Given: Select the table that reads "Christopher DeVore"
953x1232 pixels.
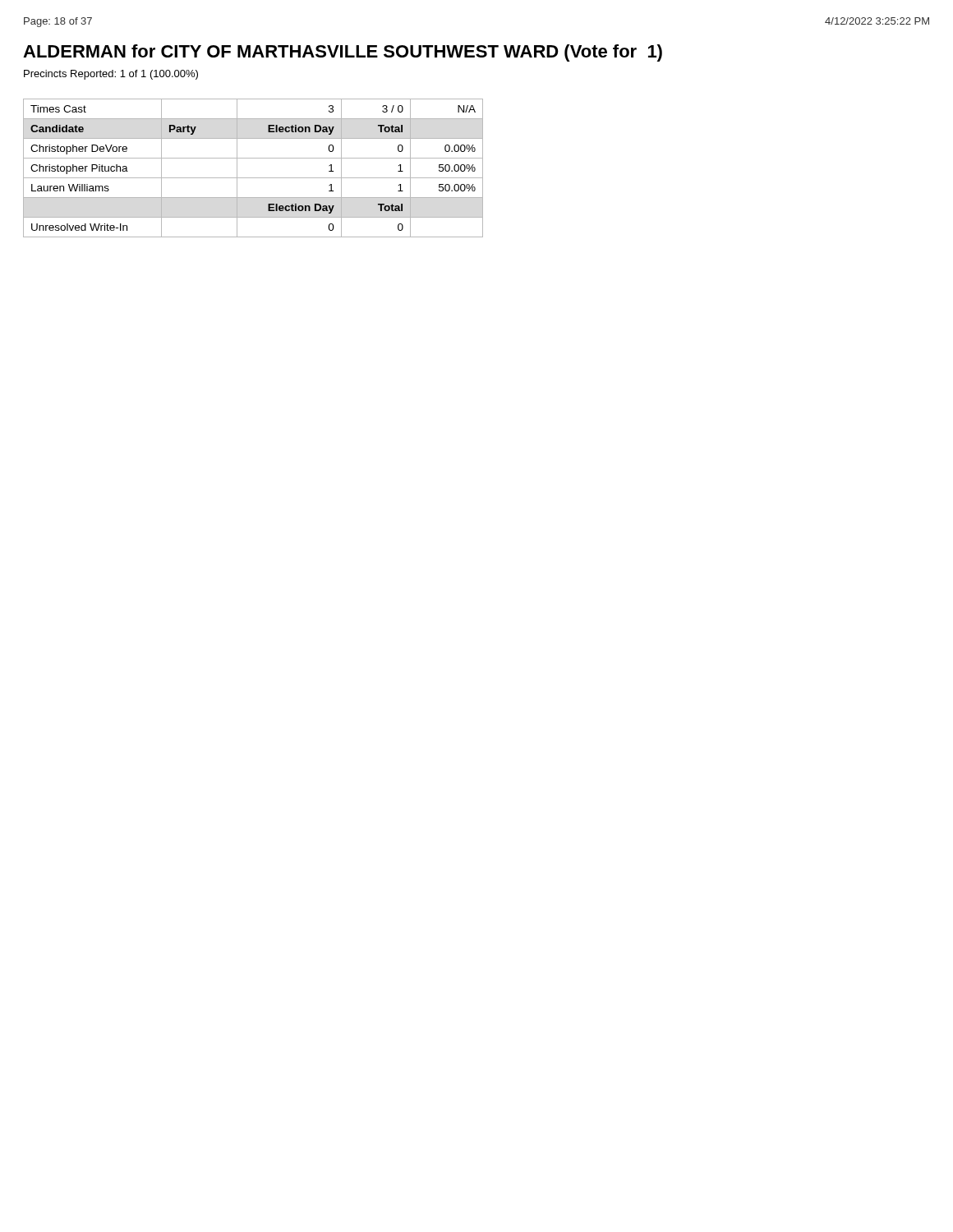Looking at the screenshot, I should tap(253, 168).
